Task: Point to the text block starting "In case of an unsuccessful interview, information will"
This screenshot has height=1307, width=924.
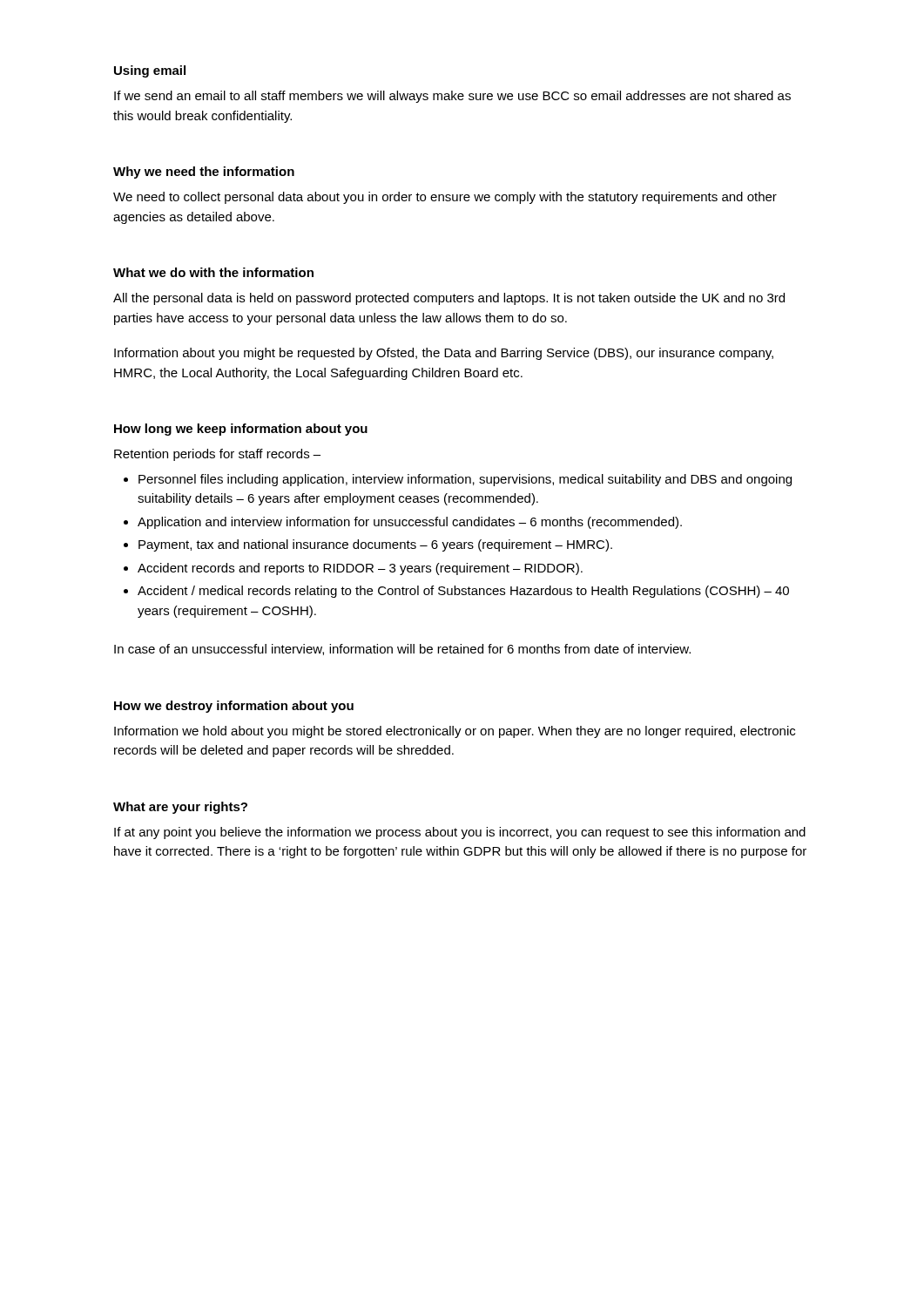Action: click(403, 649)
